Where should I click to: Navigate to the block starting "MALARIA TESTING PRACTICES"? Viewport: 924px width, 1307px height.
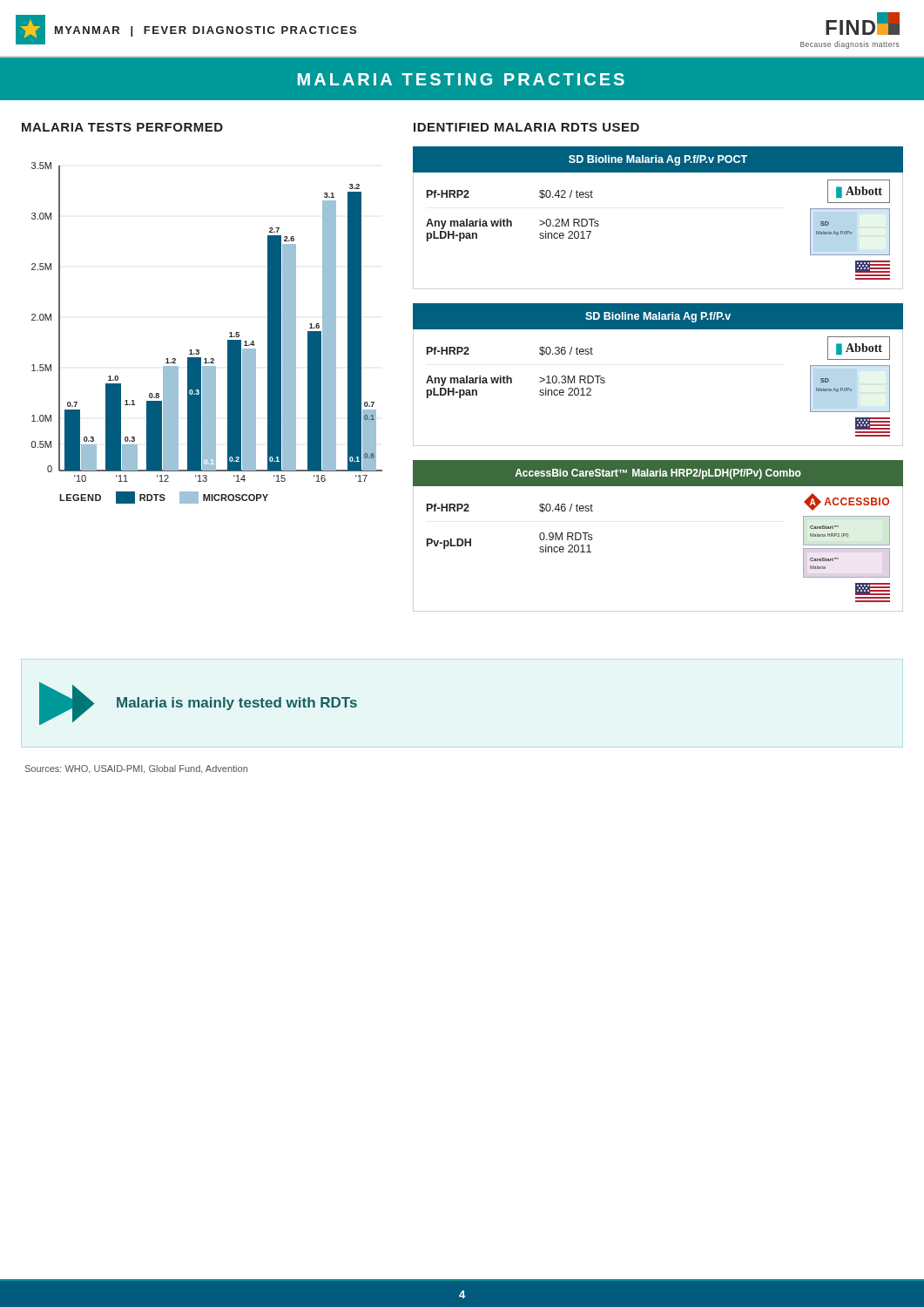click(462, 80)
